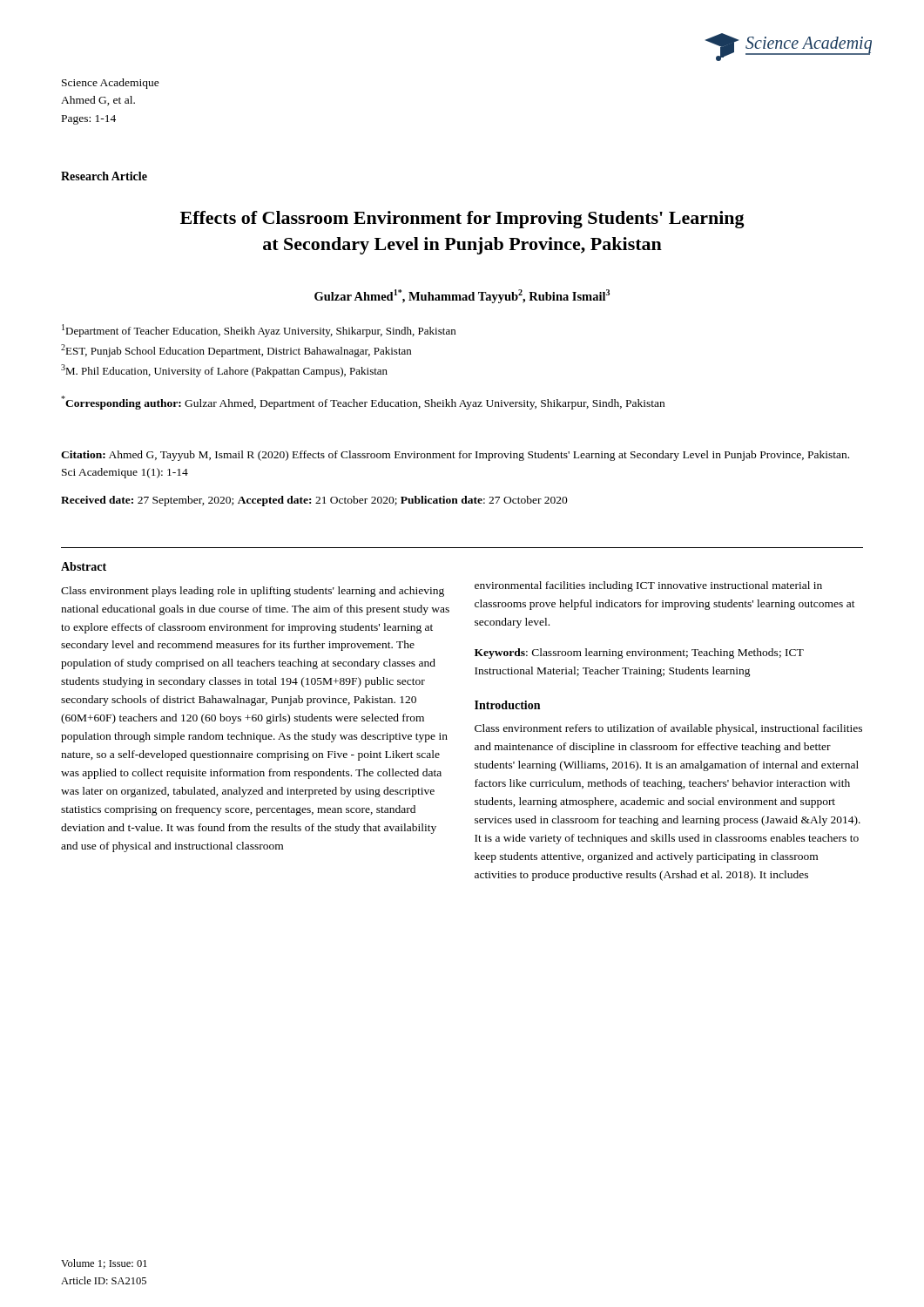Image resolution: width=924 pixels, height=1307 pixels.
Task: Select the text block containing "environmental facilities including ICT innovative"
Action: coord(664,603)
